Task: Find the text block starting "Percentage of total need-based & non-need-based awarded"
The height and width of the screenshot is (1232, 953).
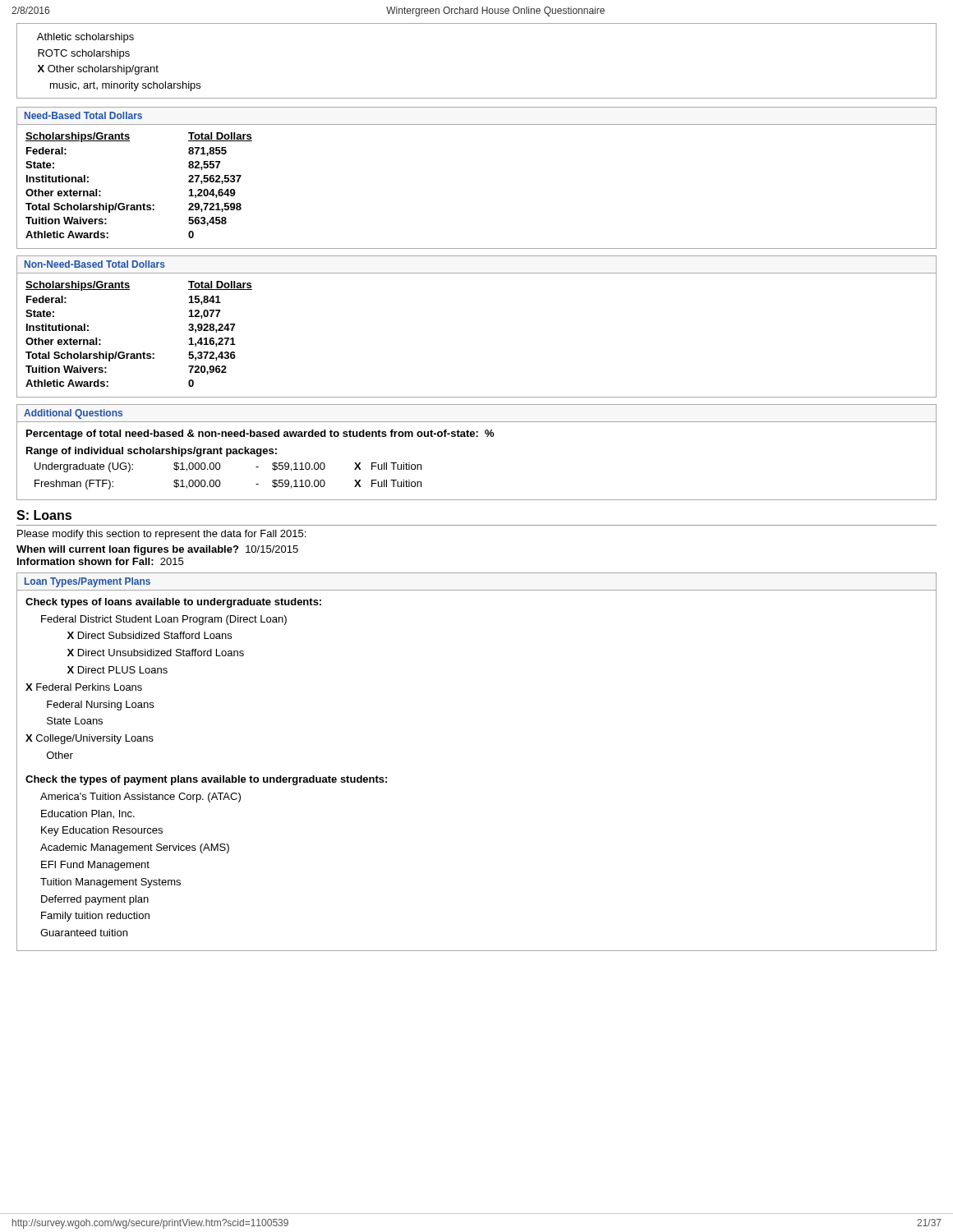Action: (260, 433)
